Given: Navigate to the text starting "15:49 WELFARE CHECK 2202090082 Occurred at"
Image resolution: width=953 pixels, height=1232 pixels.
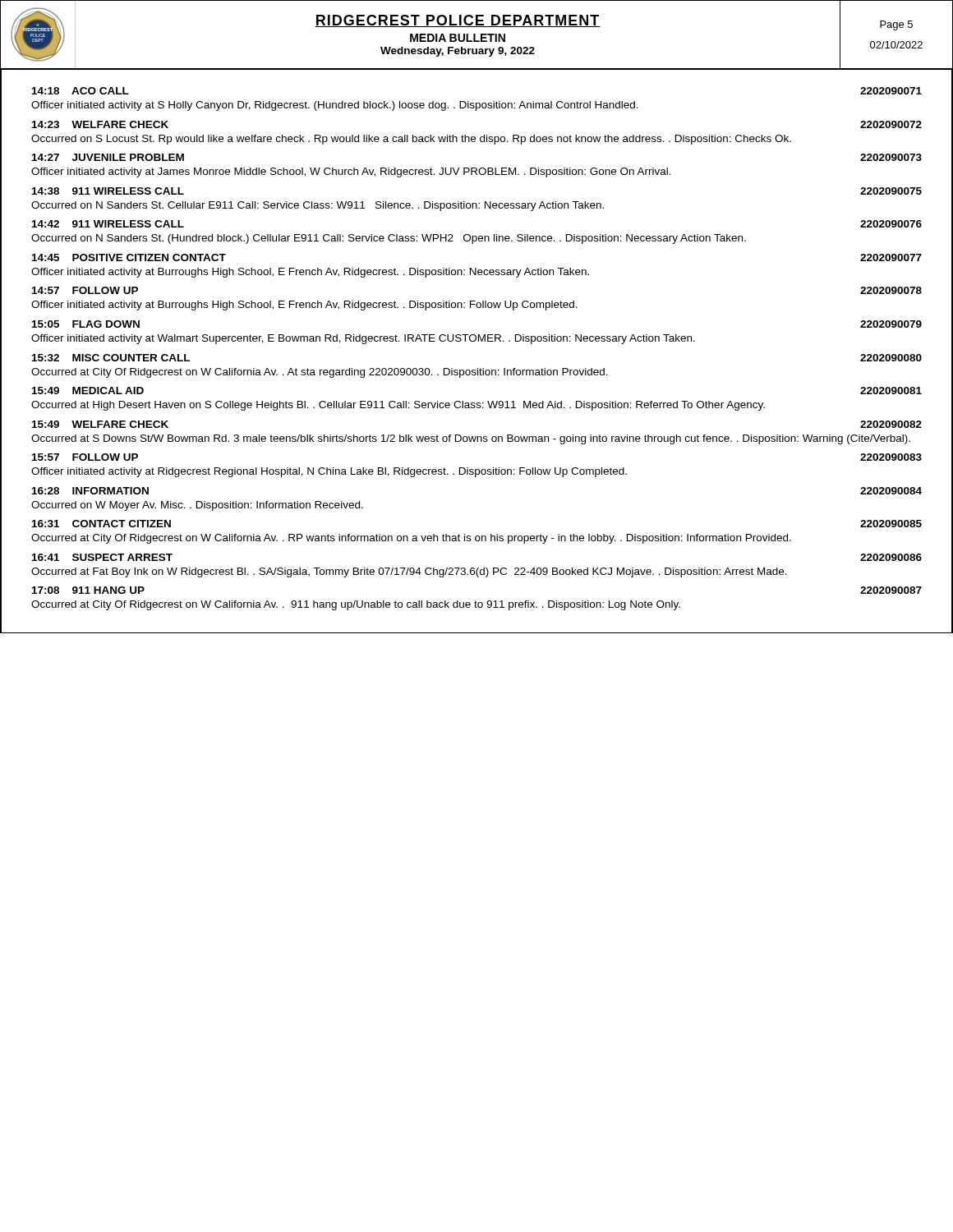Looking at the screenshot, I should [476, 432].
